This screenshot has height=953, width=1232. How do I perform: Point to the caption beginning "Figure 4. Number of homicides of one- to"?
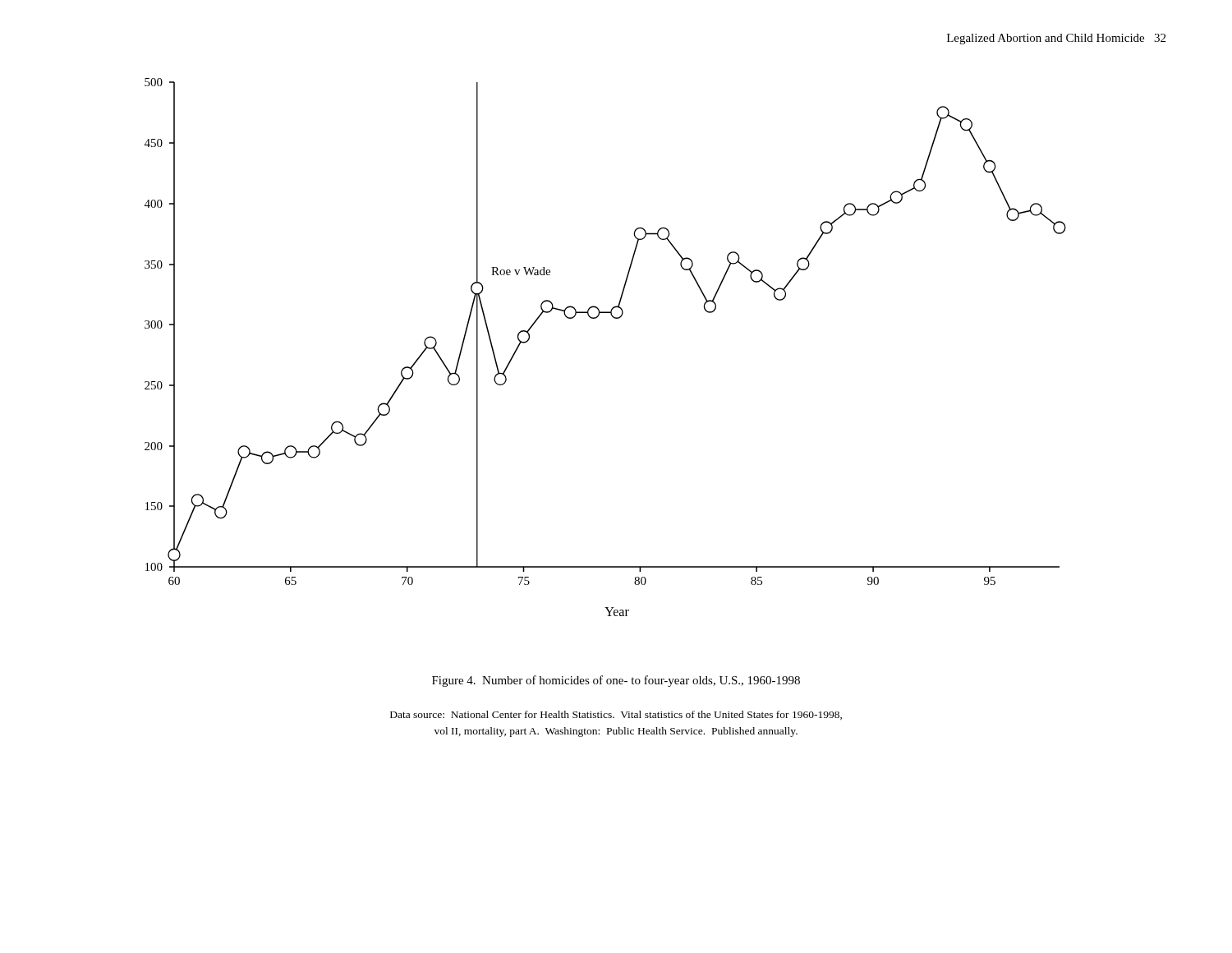(616, 680)
